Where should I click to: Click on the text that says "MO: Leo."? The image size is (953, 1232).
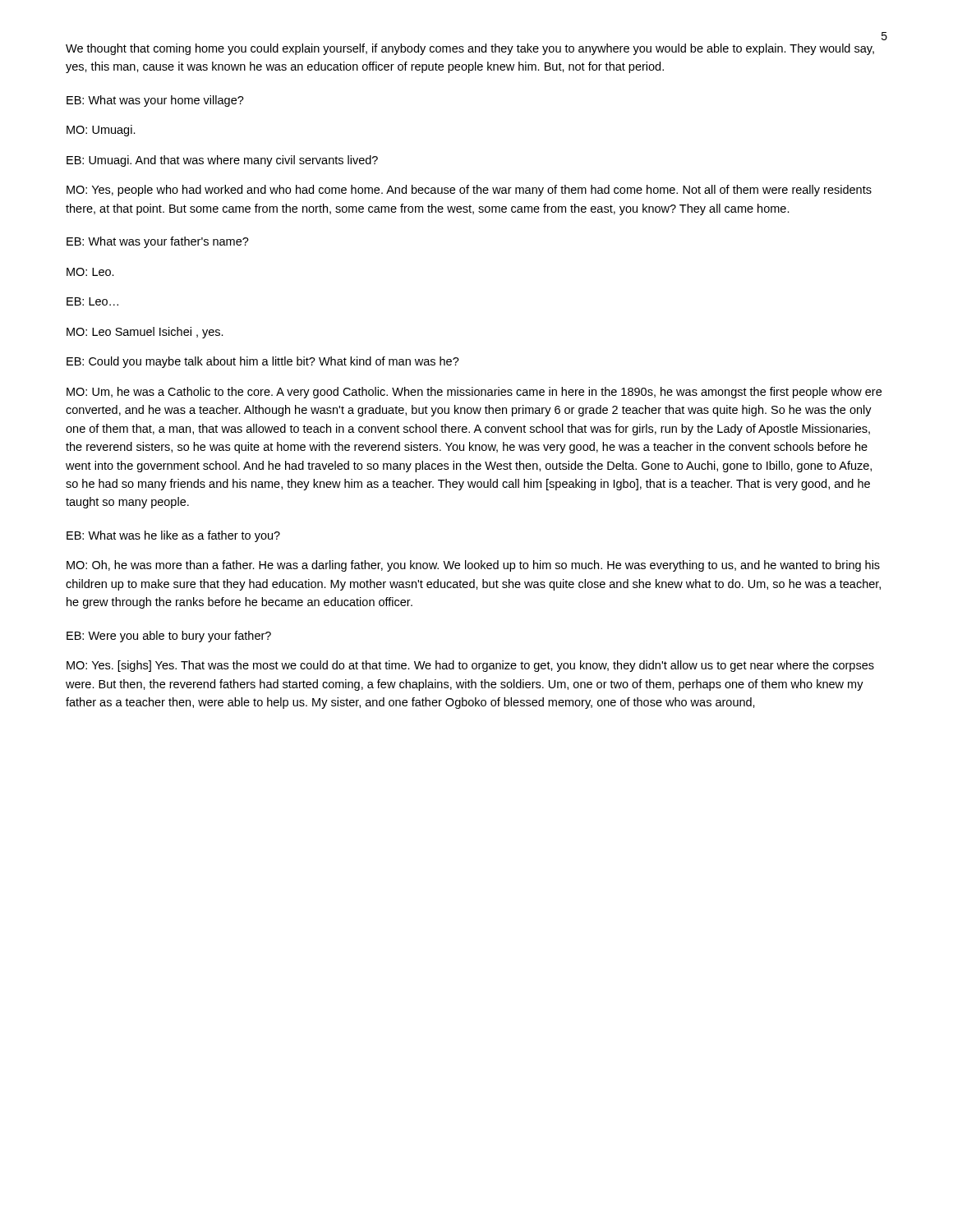click(90, 272)
